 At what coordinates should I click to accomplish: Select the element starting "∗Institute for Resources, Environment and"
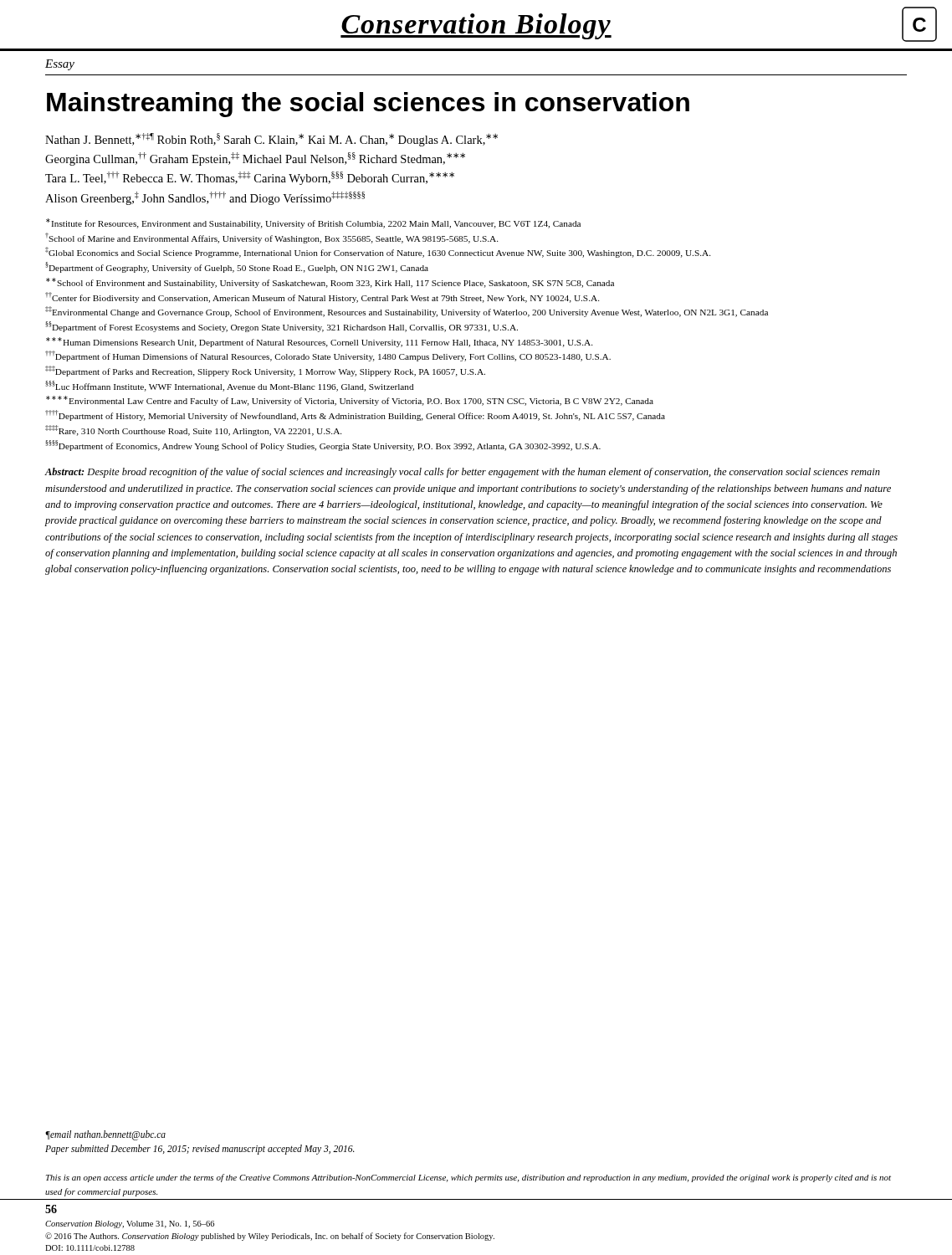pyautogui.click(x=313, y=222)
